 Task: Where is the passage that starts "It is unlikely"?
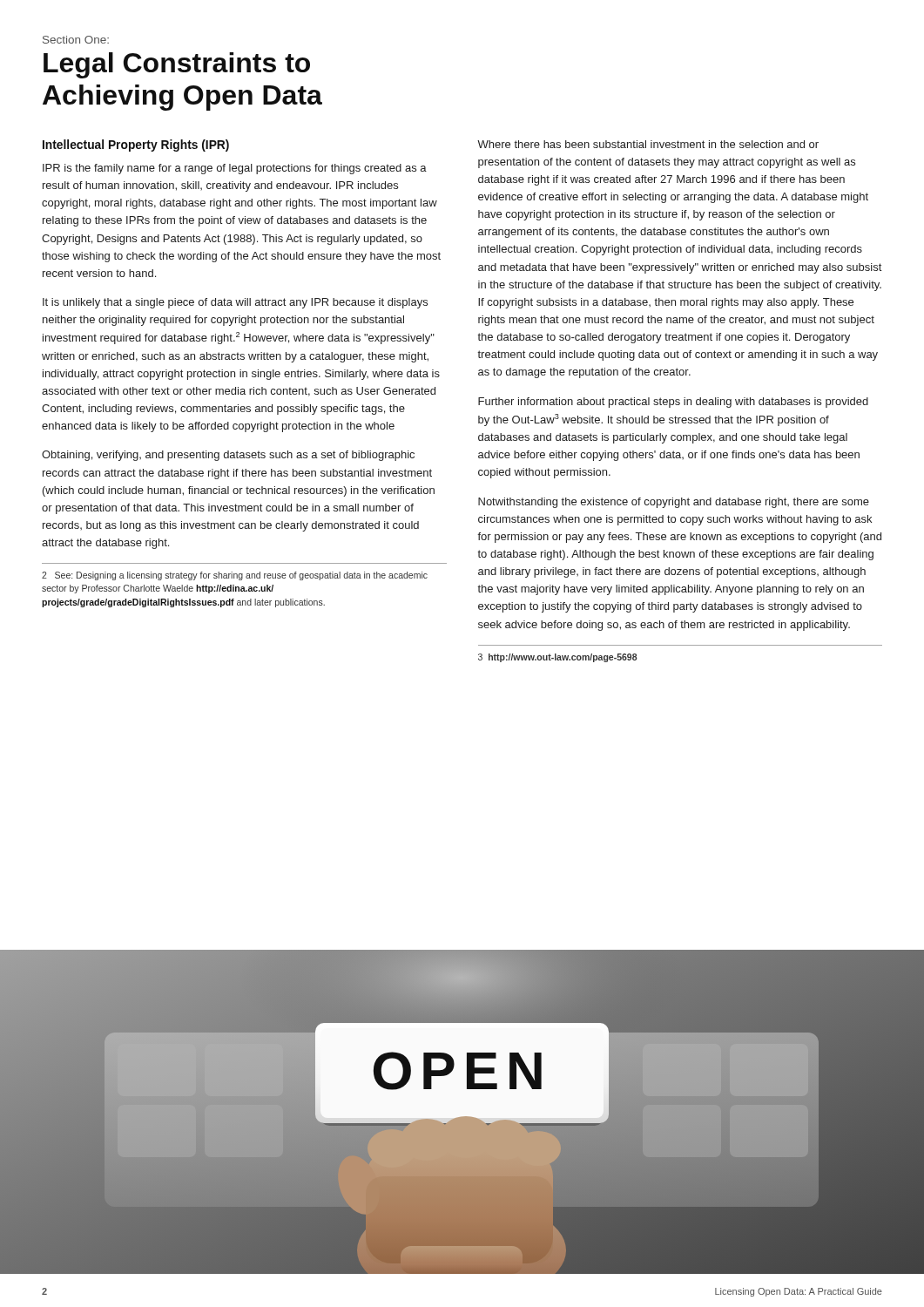(x=244, y=364)
